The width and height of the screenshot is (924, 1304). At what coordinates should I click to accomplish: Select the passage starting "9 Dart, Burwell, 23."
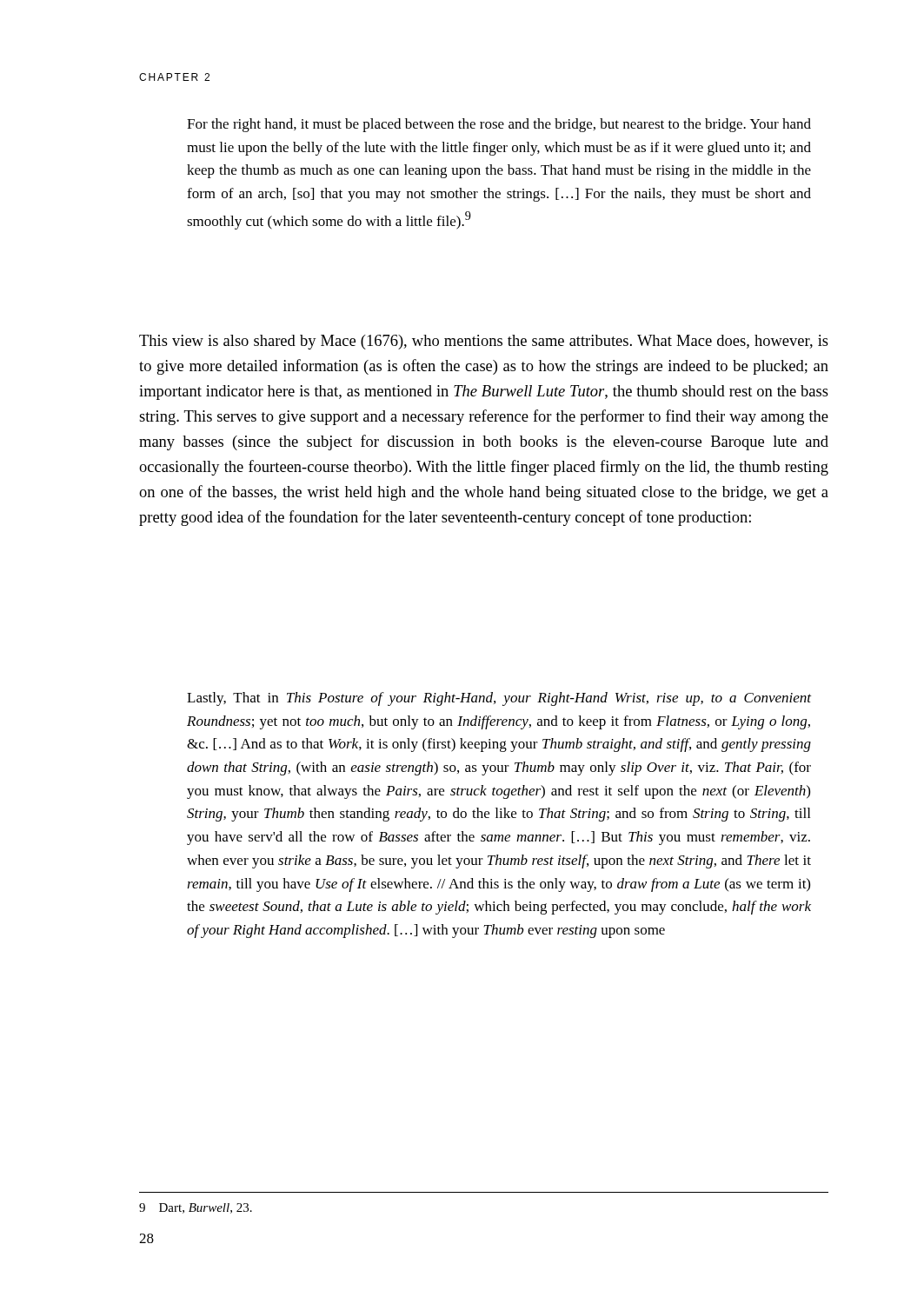coord(196,1207)
